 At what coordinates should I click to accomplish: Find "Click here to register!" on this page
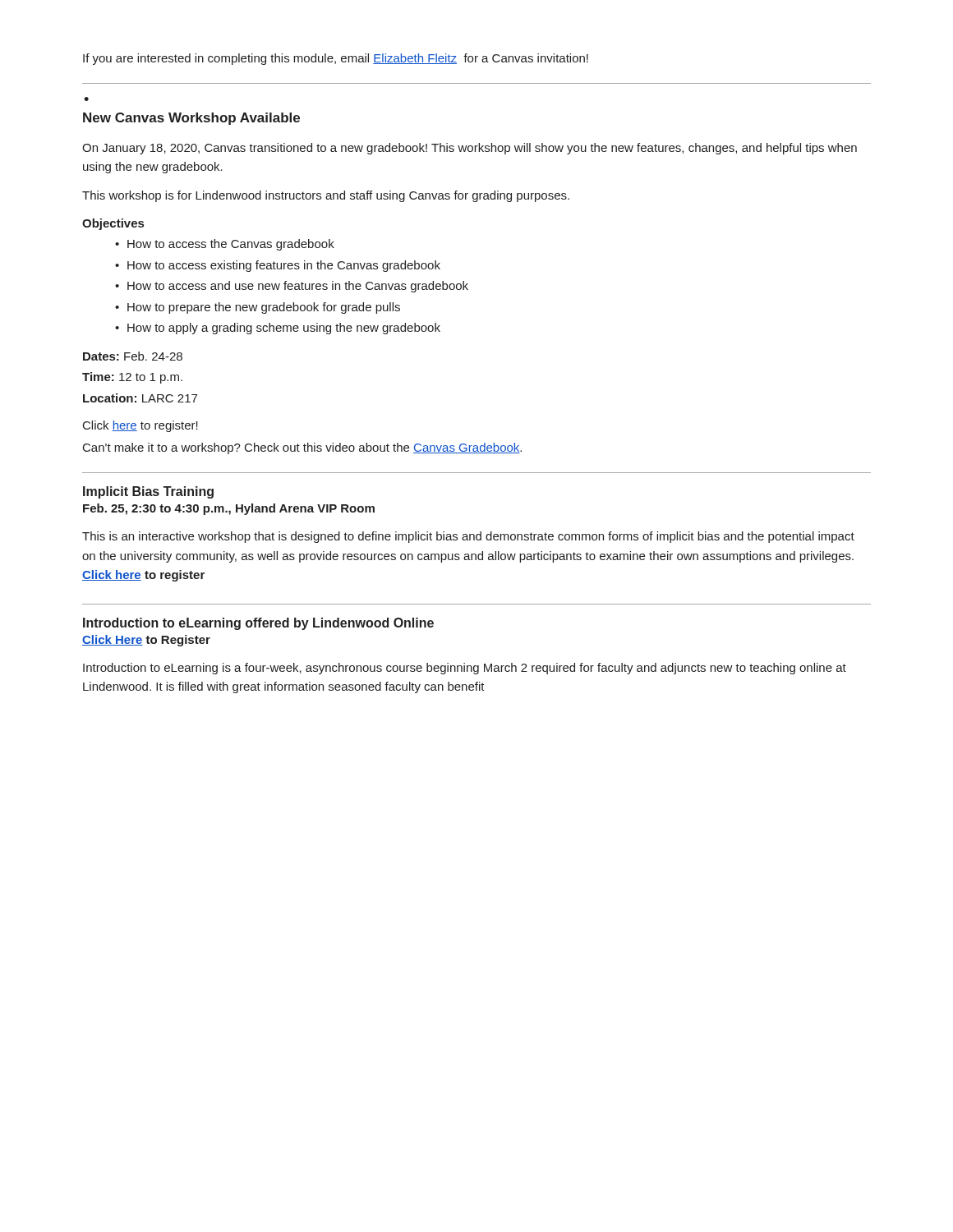coord(140,425)
